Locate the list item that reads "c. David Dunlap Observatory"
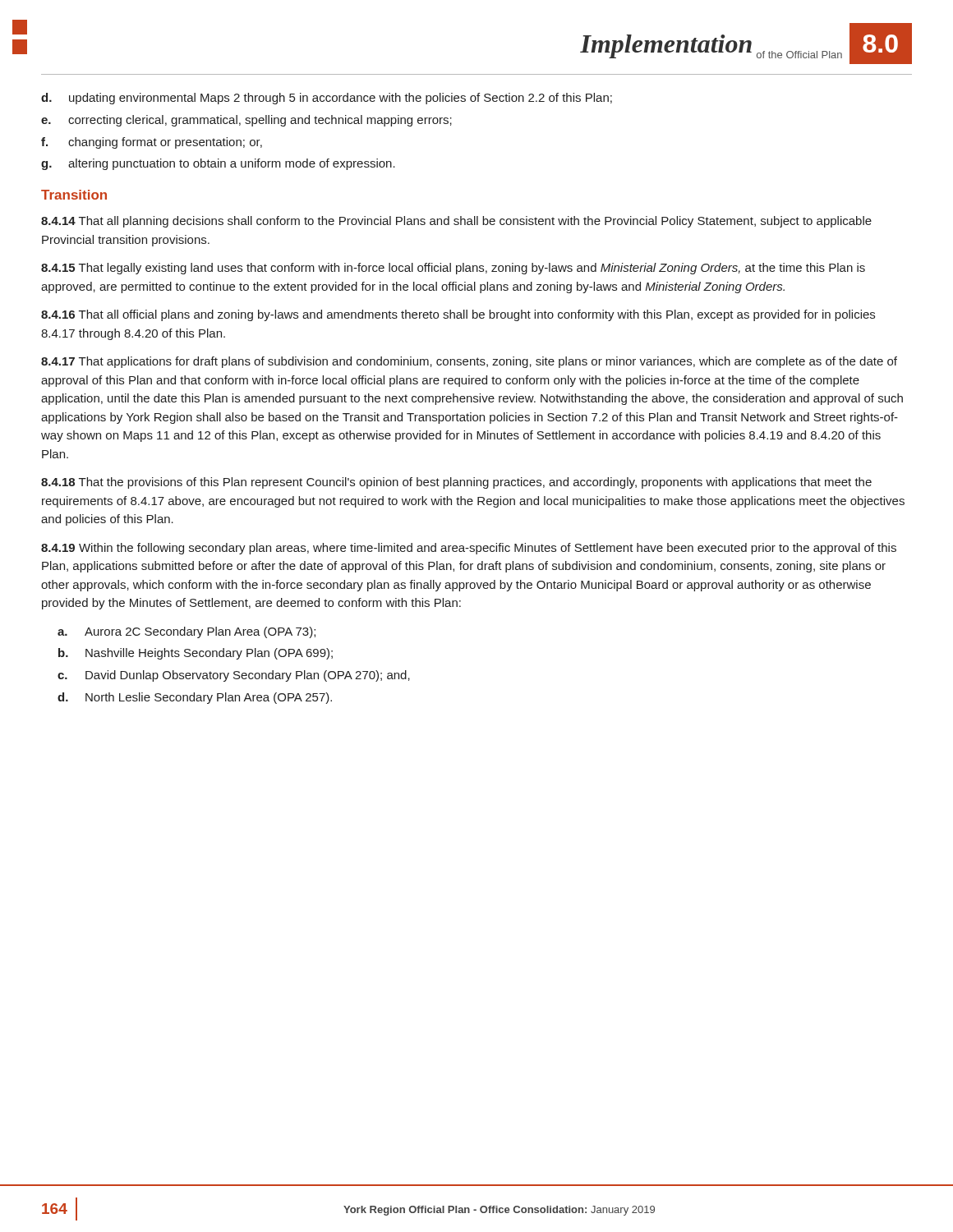This screenshot has width=953, height=1232. click(x=234, y=675)
